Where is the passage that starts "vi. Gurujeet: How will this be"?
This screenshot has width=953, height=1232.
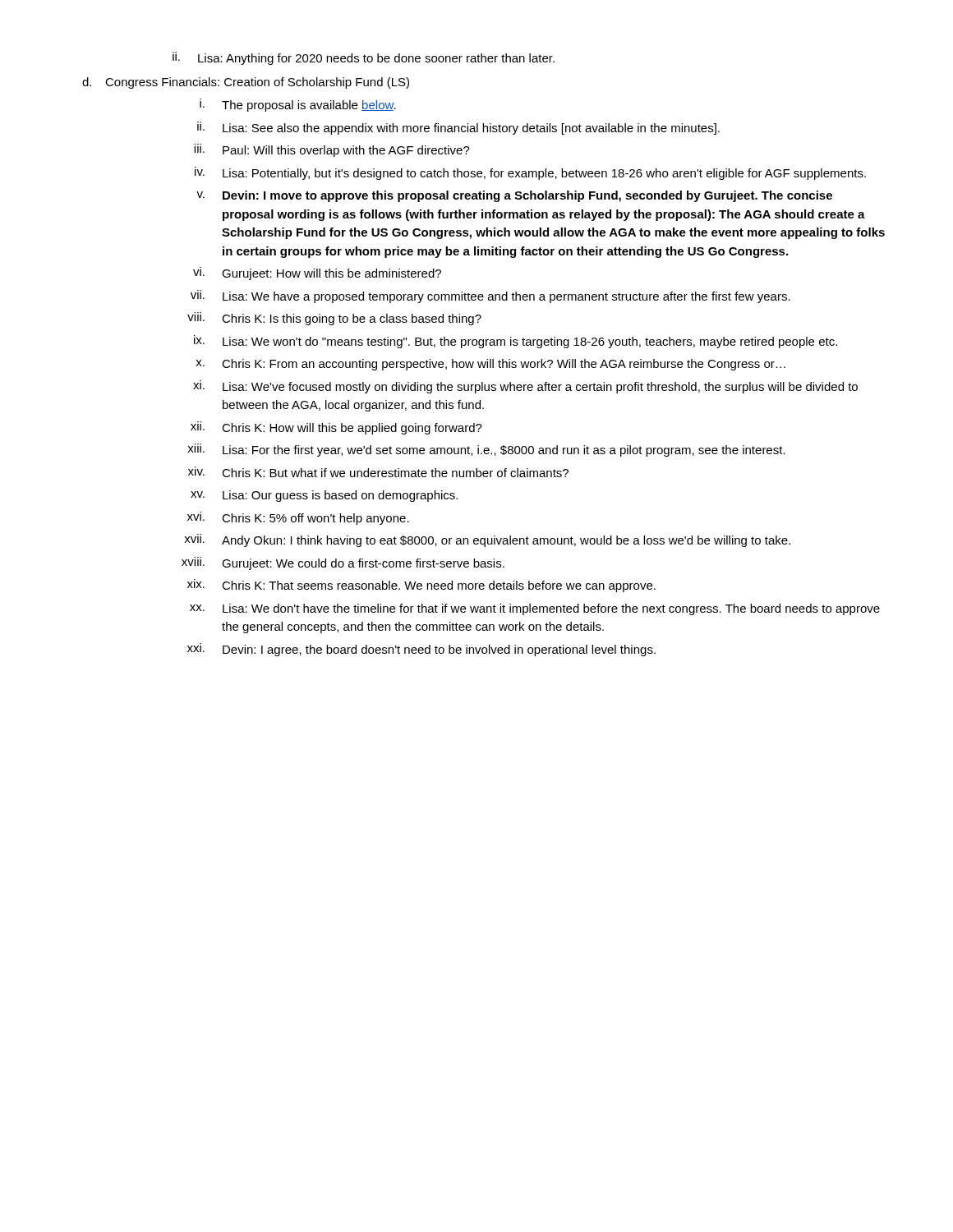click(x=317, y=274)
